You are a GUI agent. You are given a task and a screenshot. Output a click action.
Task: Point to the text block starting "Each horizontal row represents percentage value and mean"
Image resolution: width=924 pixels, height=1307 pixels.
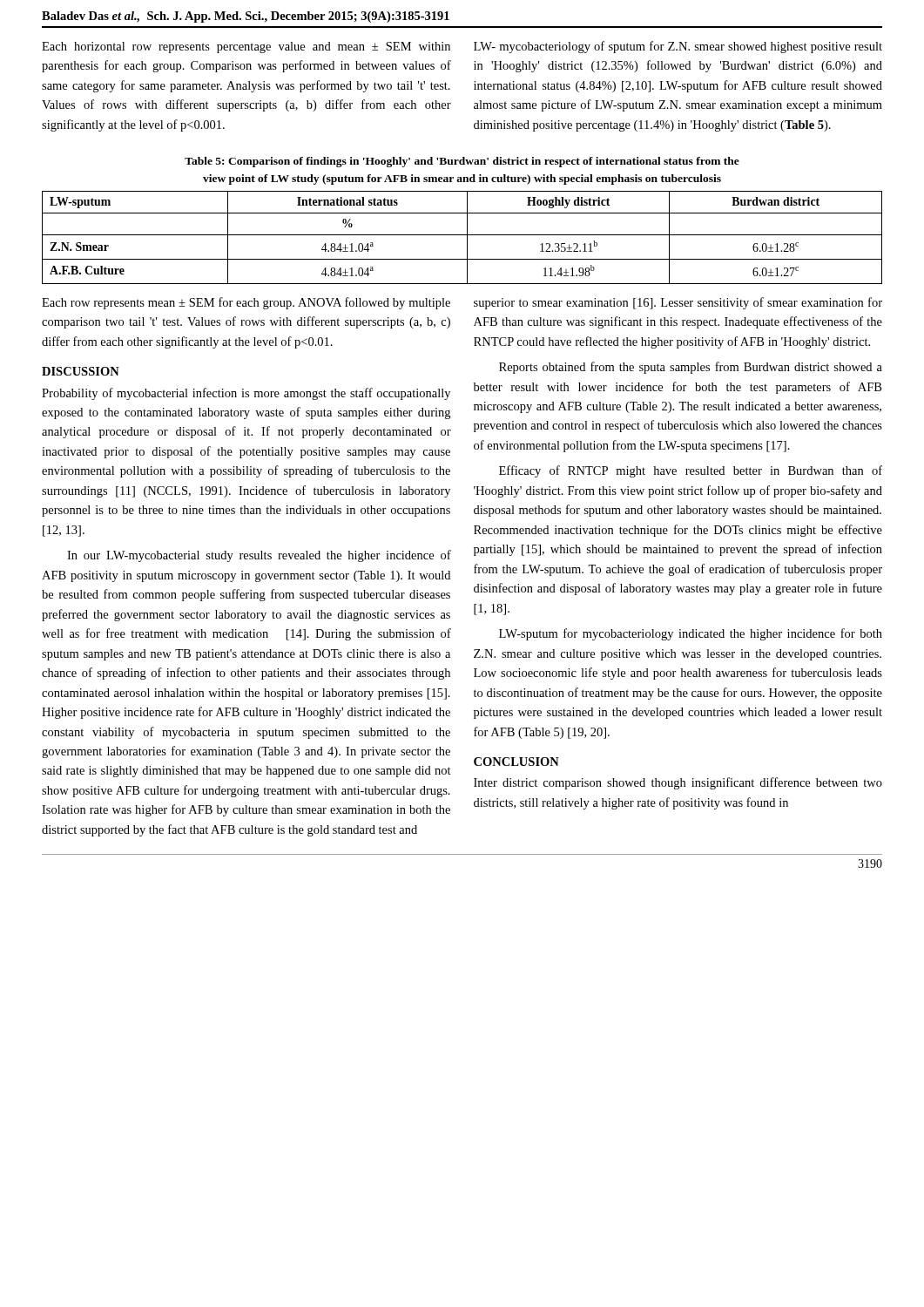point(246,86)
